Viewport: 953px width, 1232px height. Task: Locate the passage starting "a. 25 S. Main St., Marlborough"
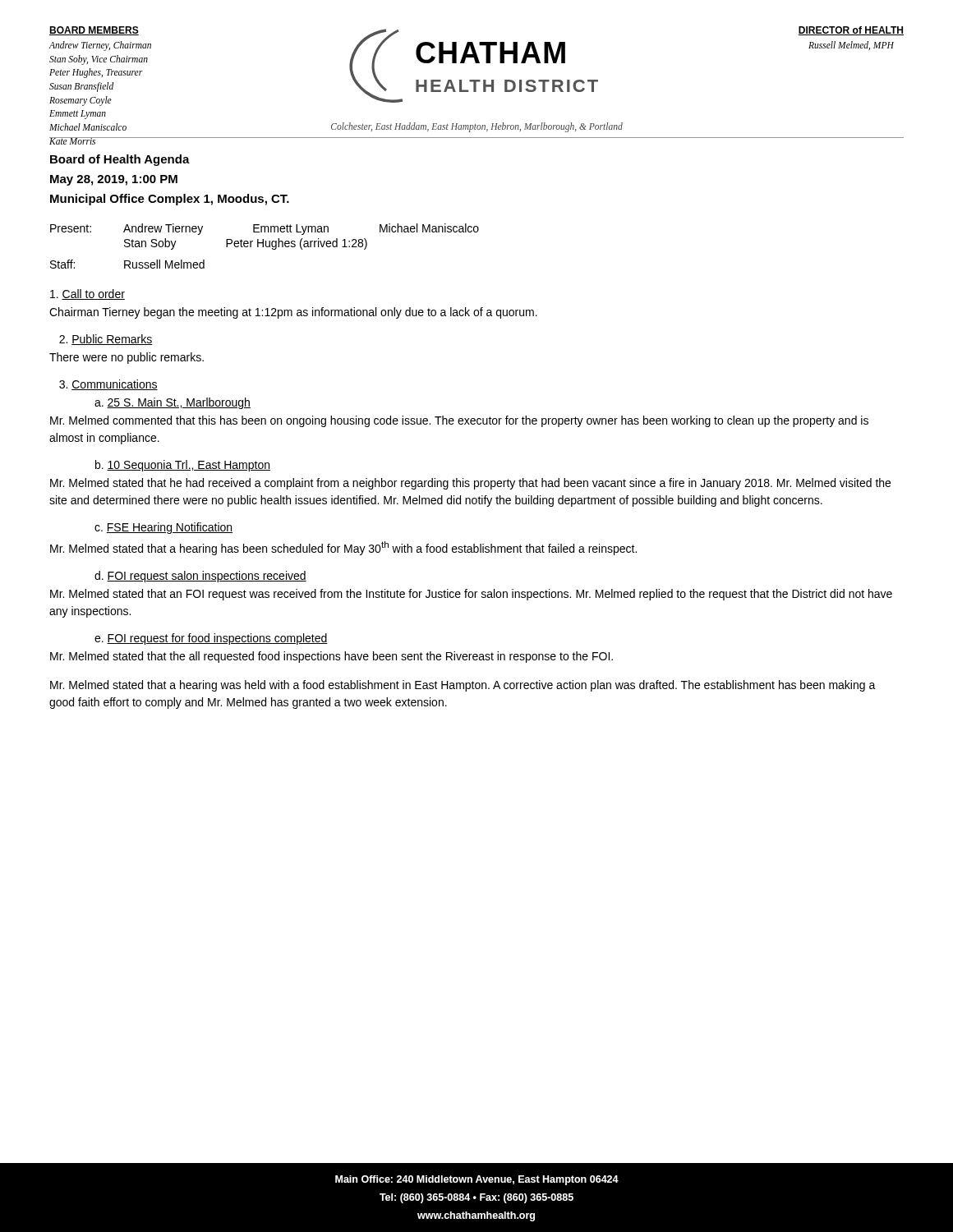click(x=172, y=402)
